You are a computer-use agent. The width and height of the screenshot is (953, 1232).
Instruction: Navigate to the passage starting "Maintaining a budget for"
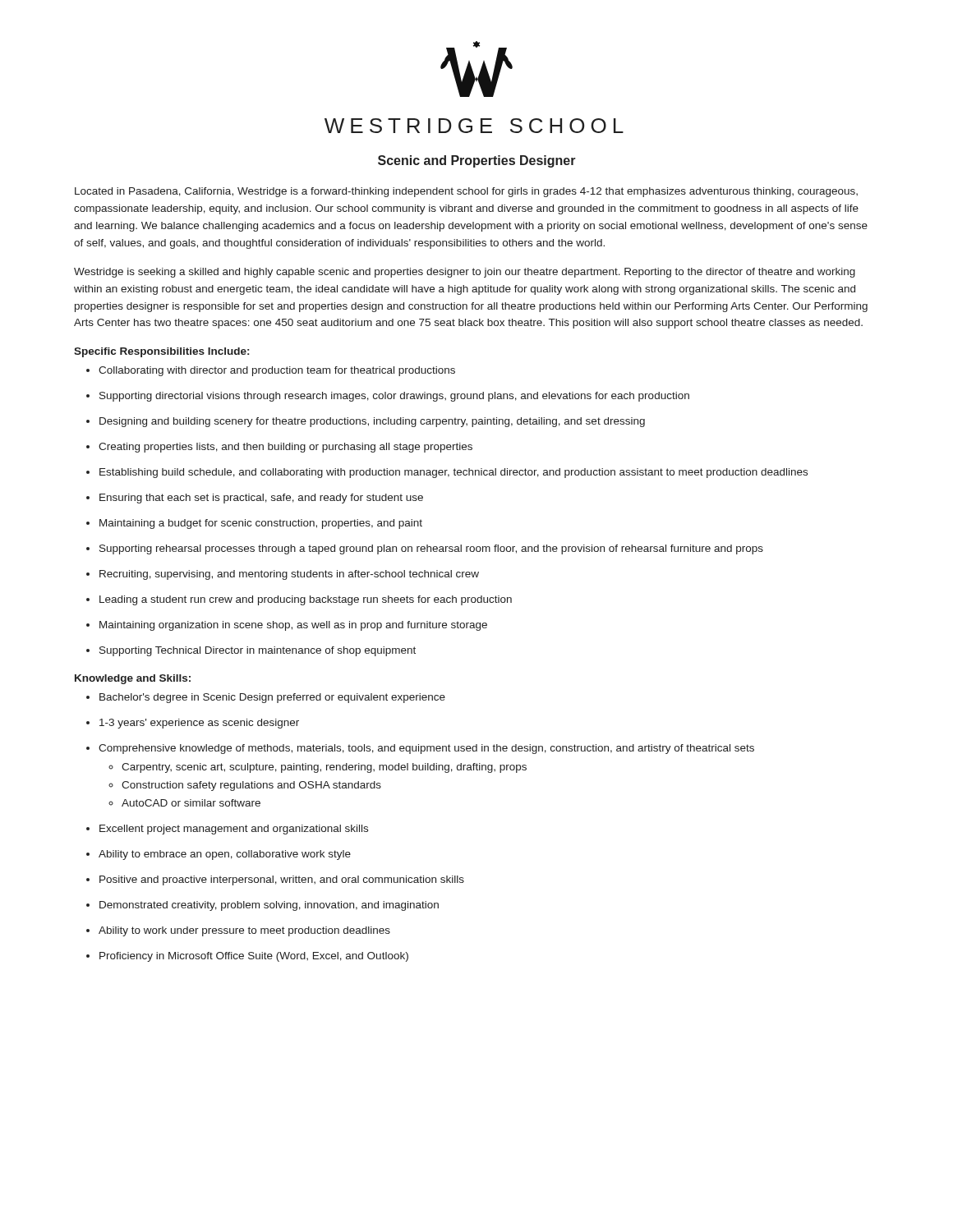click(x=254, y=524)
